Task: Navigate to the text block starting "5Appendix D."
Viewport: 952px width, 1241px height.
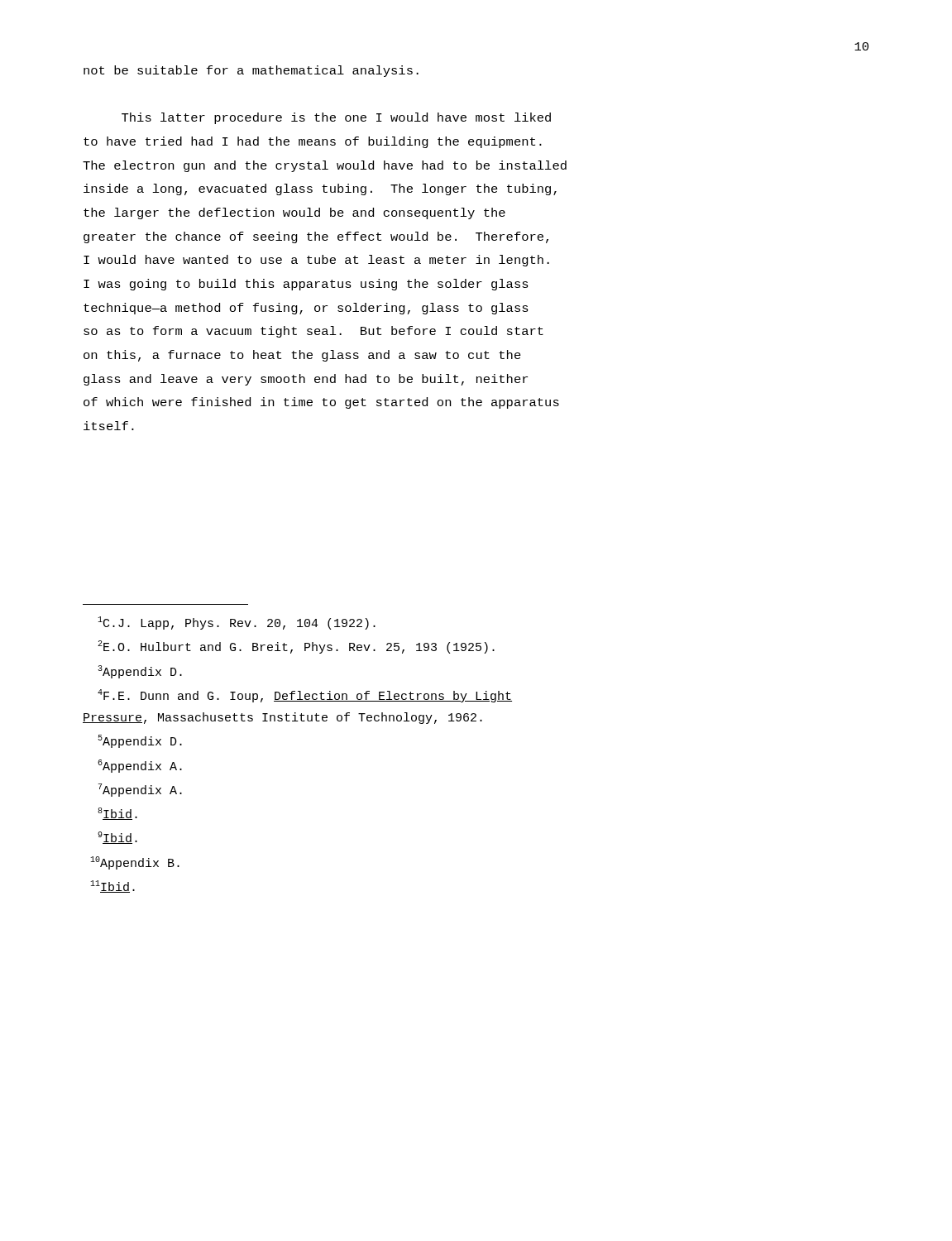Action: [x=134, y=742]
